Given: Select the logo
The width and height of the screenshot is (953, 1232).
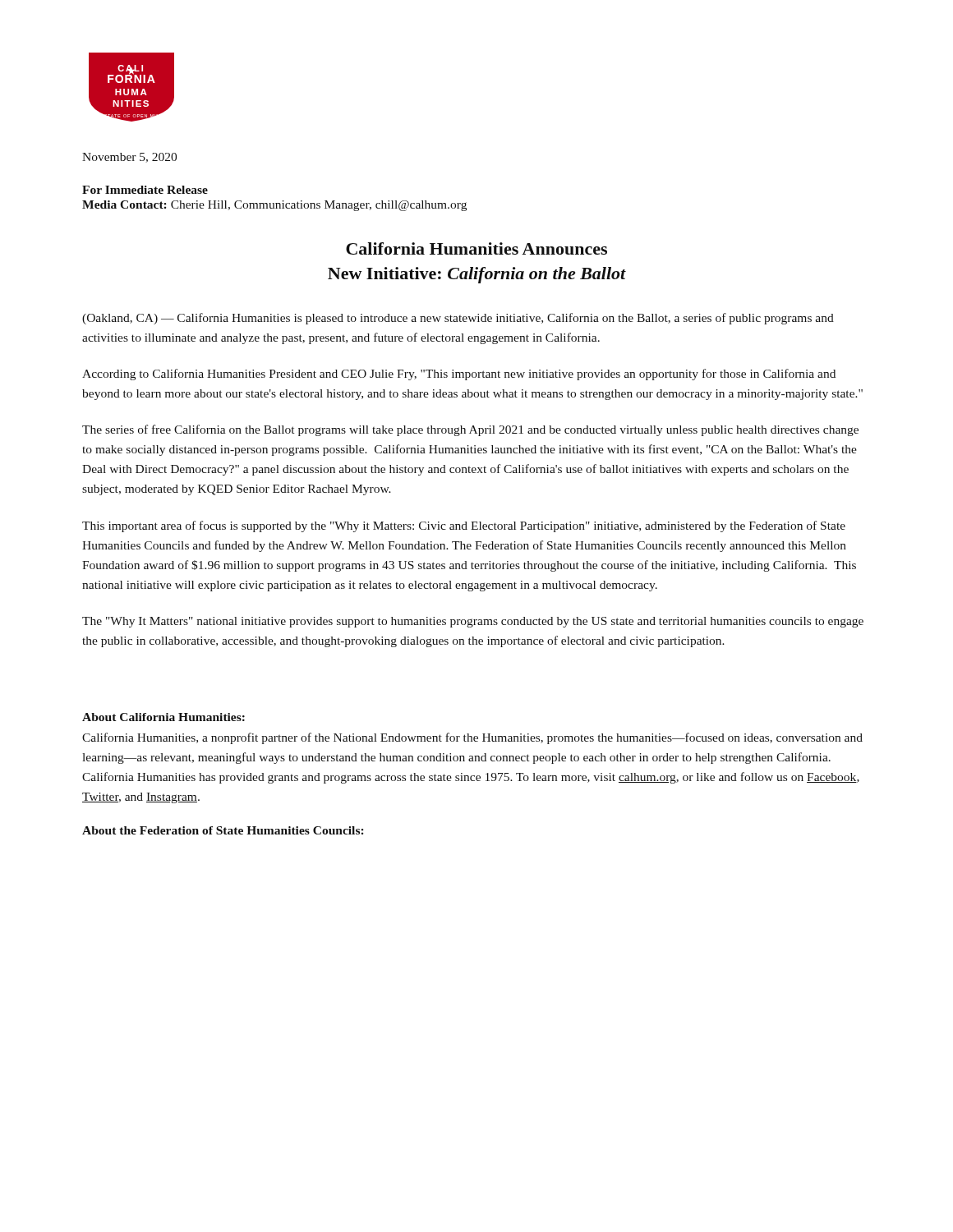Looking at the screenshot, I should point(476,88).
